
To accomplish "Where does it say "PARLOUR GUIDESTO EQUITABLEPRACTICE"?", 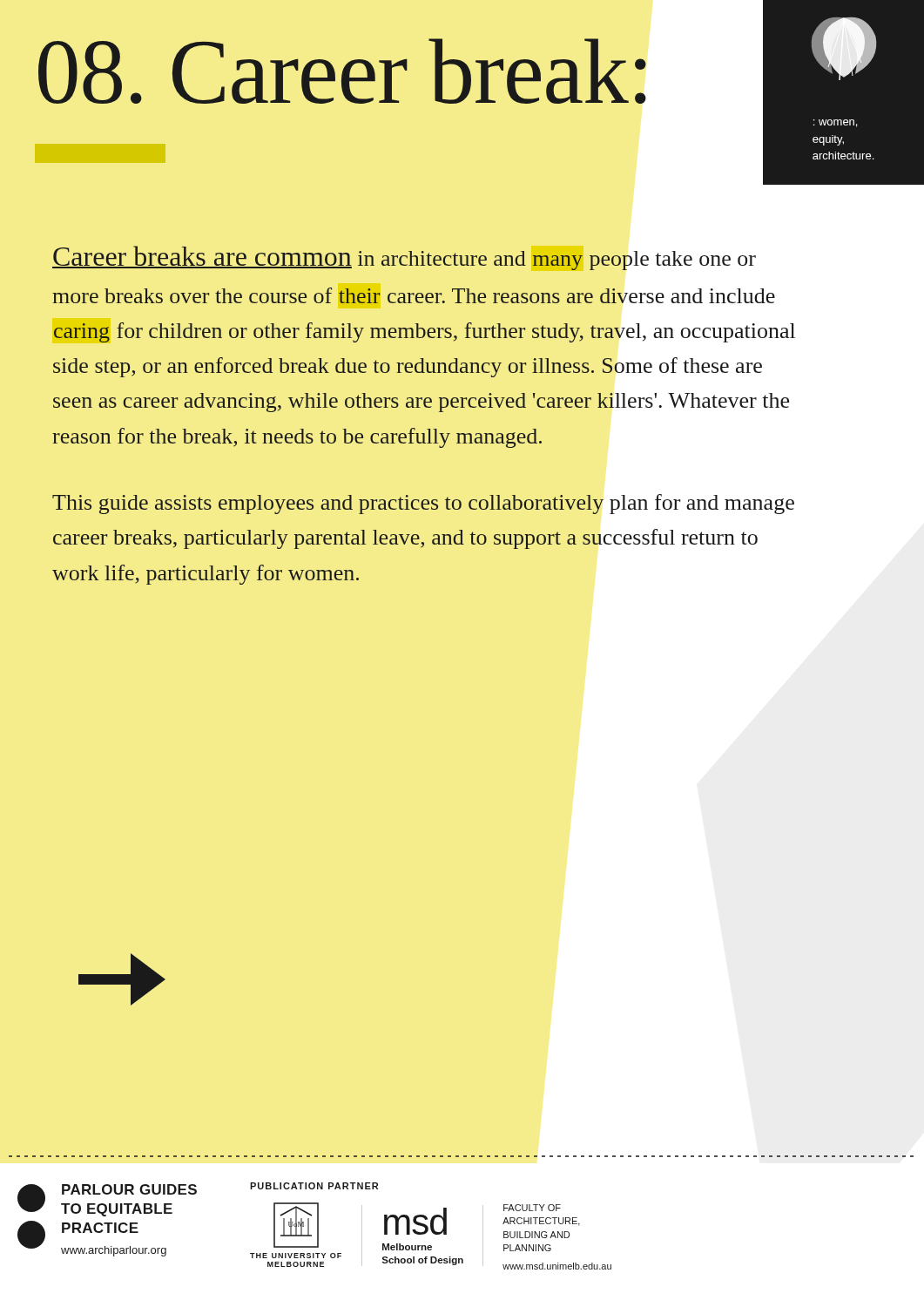I will point(129,1209).
